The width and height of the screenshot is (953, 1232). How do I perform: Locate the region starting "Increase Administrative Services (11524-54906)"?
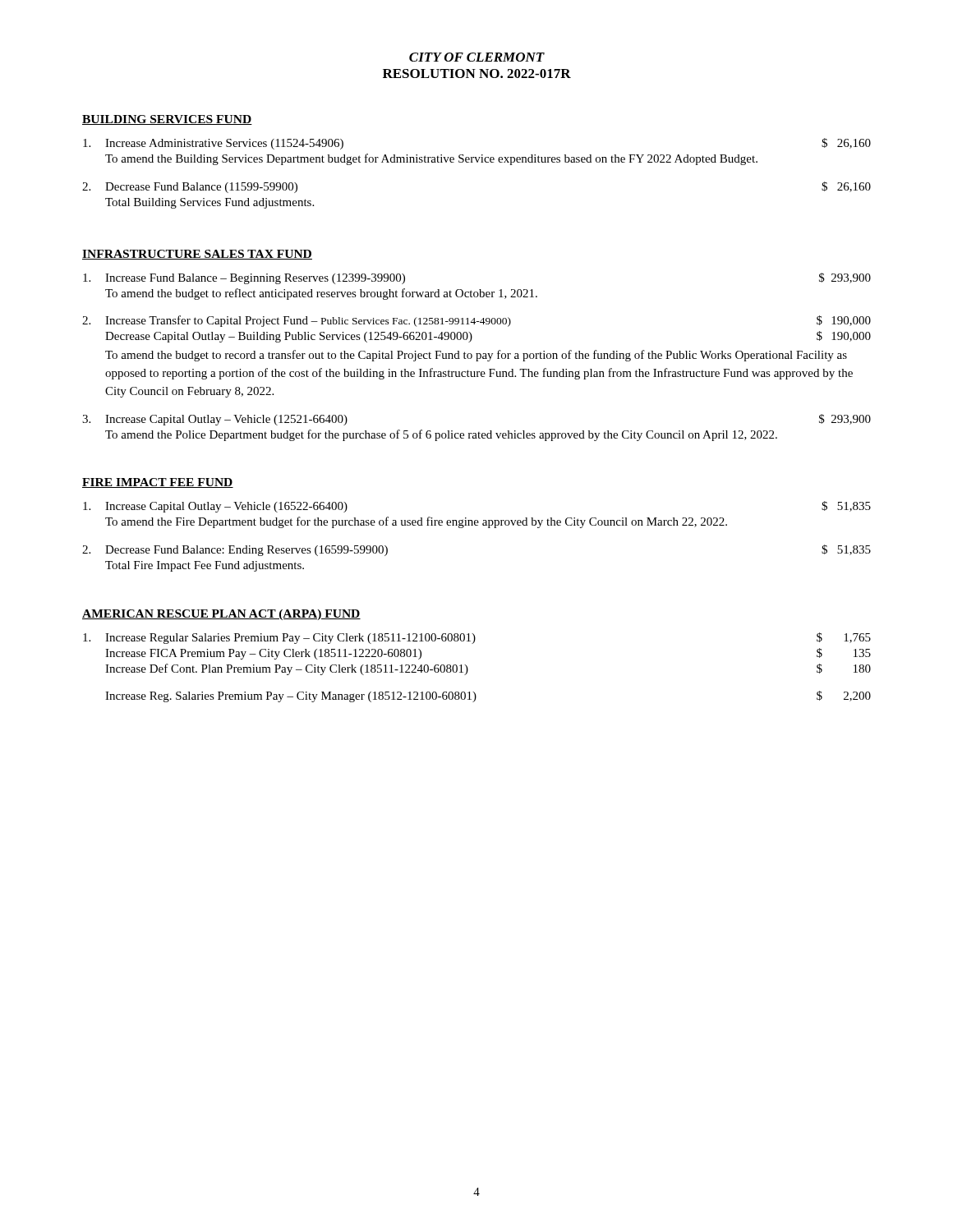point(476,152)
